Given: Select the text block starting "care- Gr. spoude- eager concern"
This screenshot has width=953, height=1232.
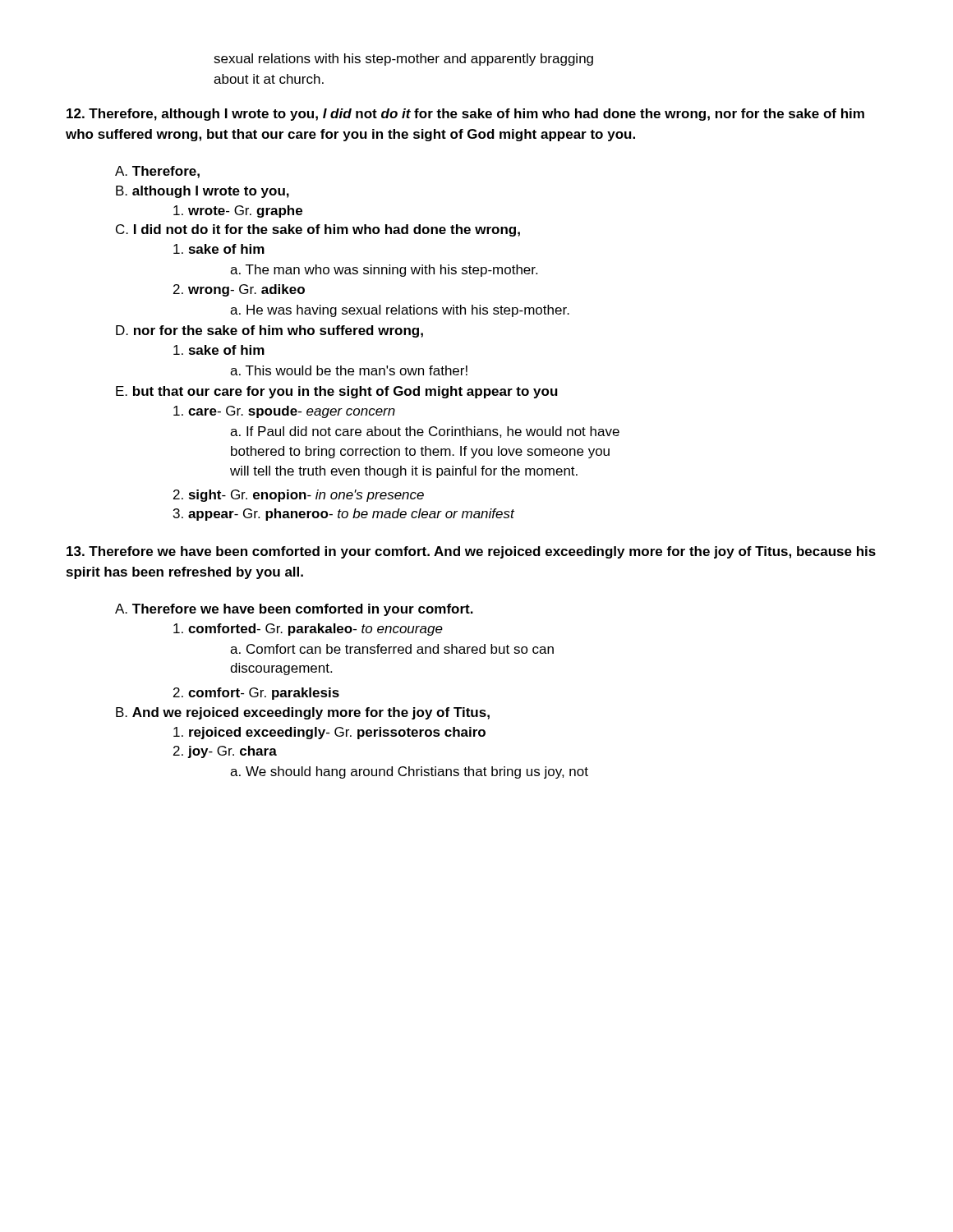Looking at the screenshot, I should [x=284, y=411].
